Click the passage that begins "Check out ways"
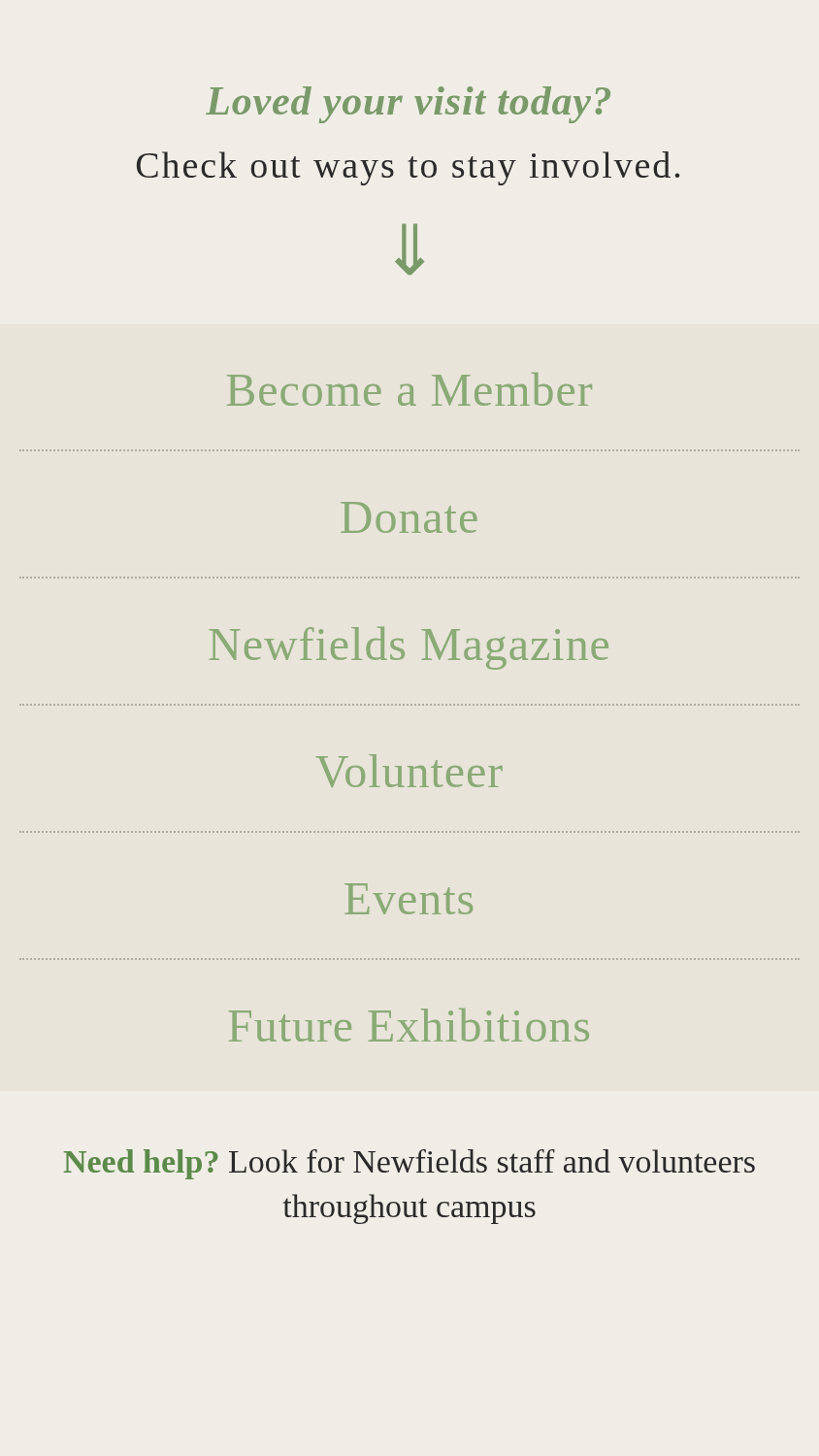 click(410, 165)
